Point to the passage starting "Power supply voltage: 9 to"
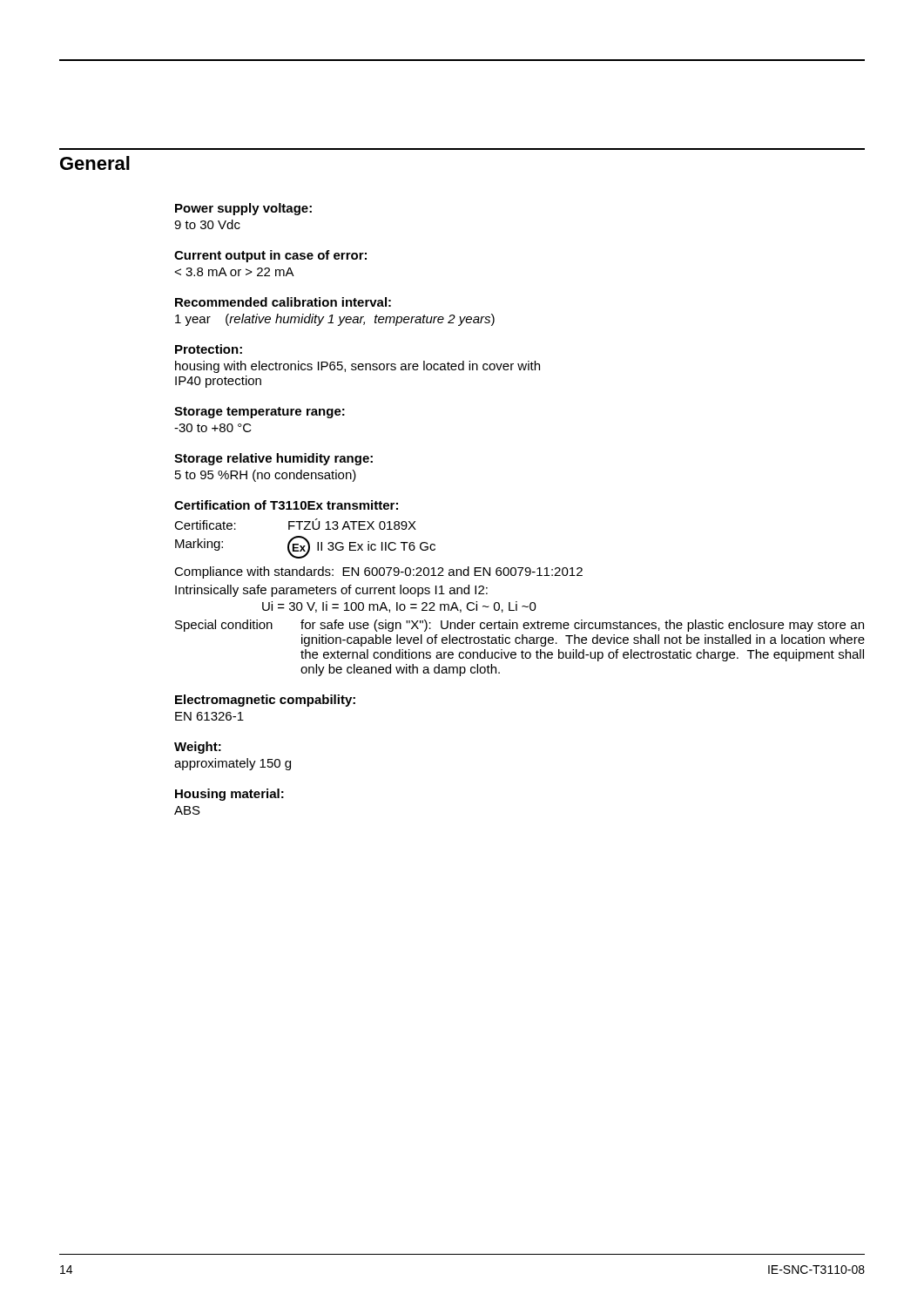The width and height of the screenshot is (924, 1307). (x=243, y=209)
